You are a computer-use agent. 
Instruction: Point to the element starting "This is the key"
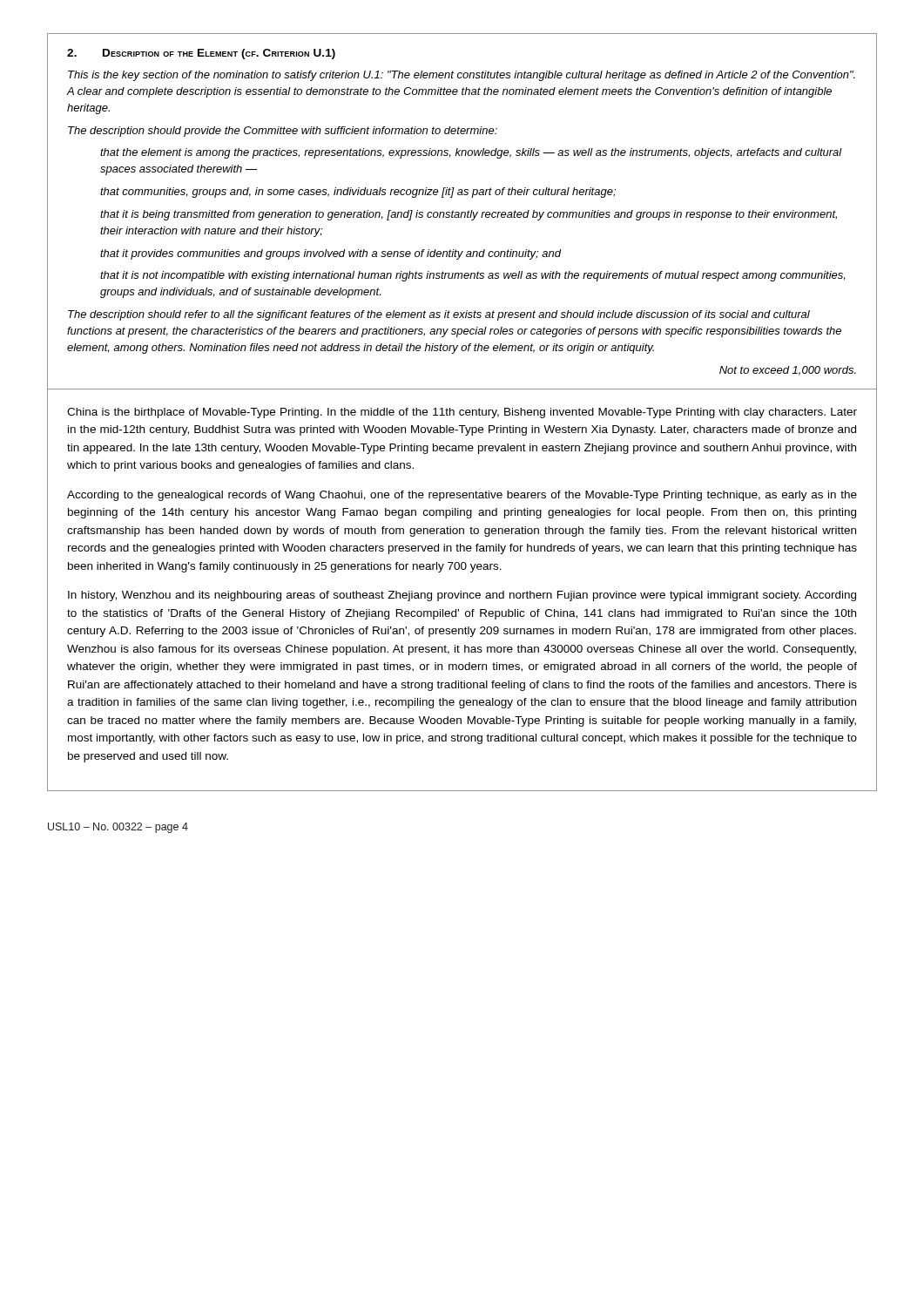(x=462, y=91)
